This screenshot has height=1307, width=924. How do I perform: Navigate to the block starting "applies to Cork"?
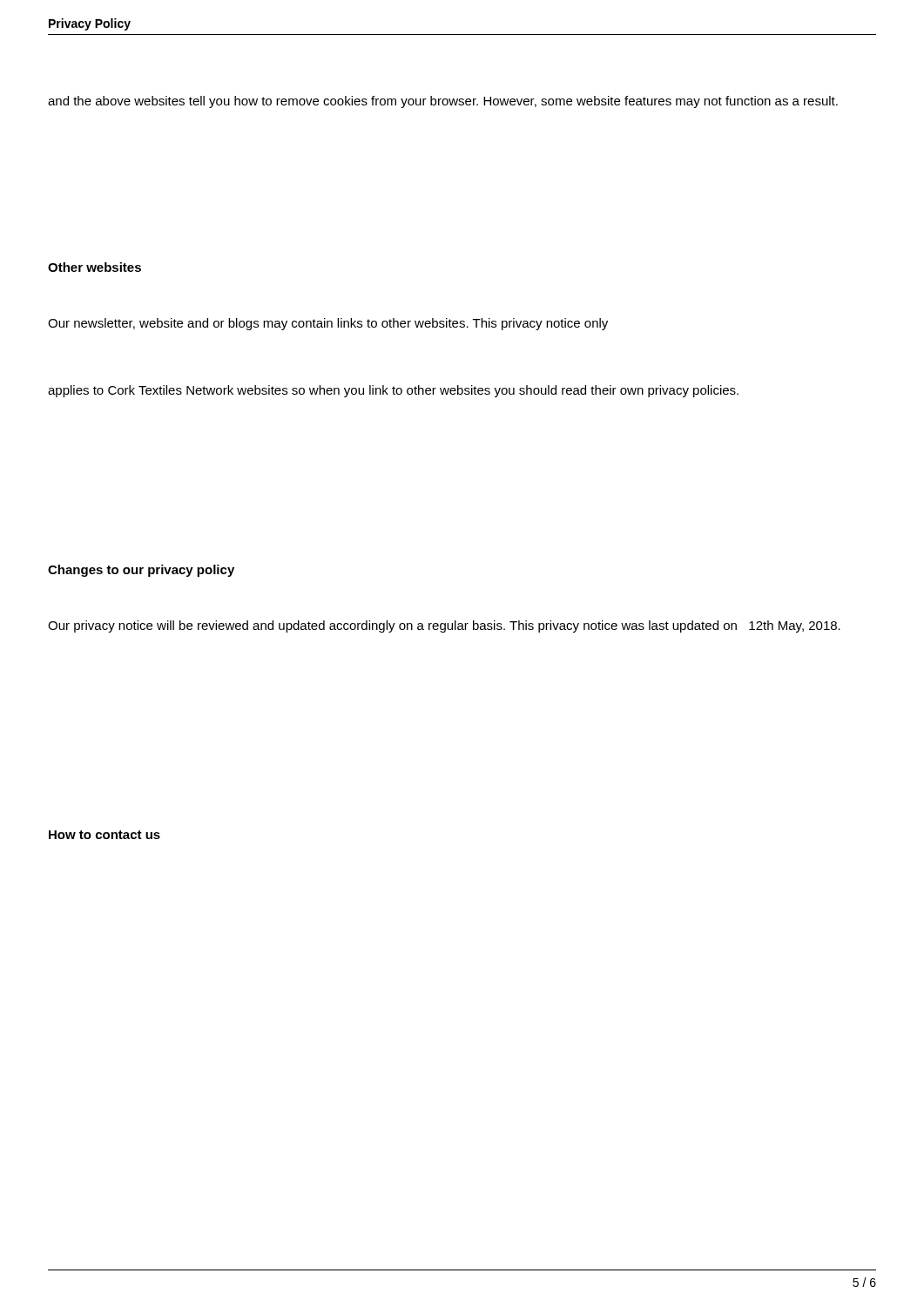(394, 390)
